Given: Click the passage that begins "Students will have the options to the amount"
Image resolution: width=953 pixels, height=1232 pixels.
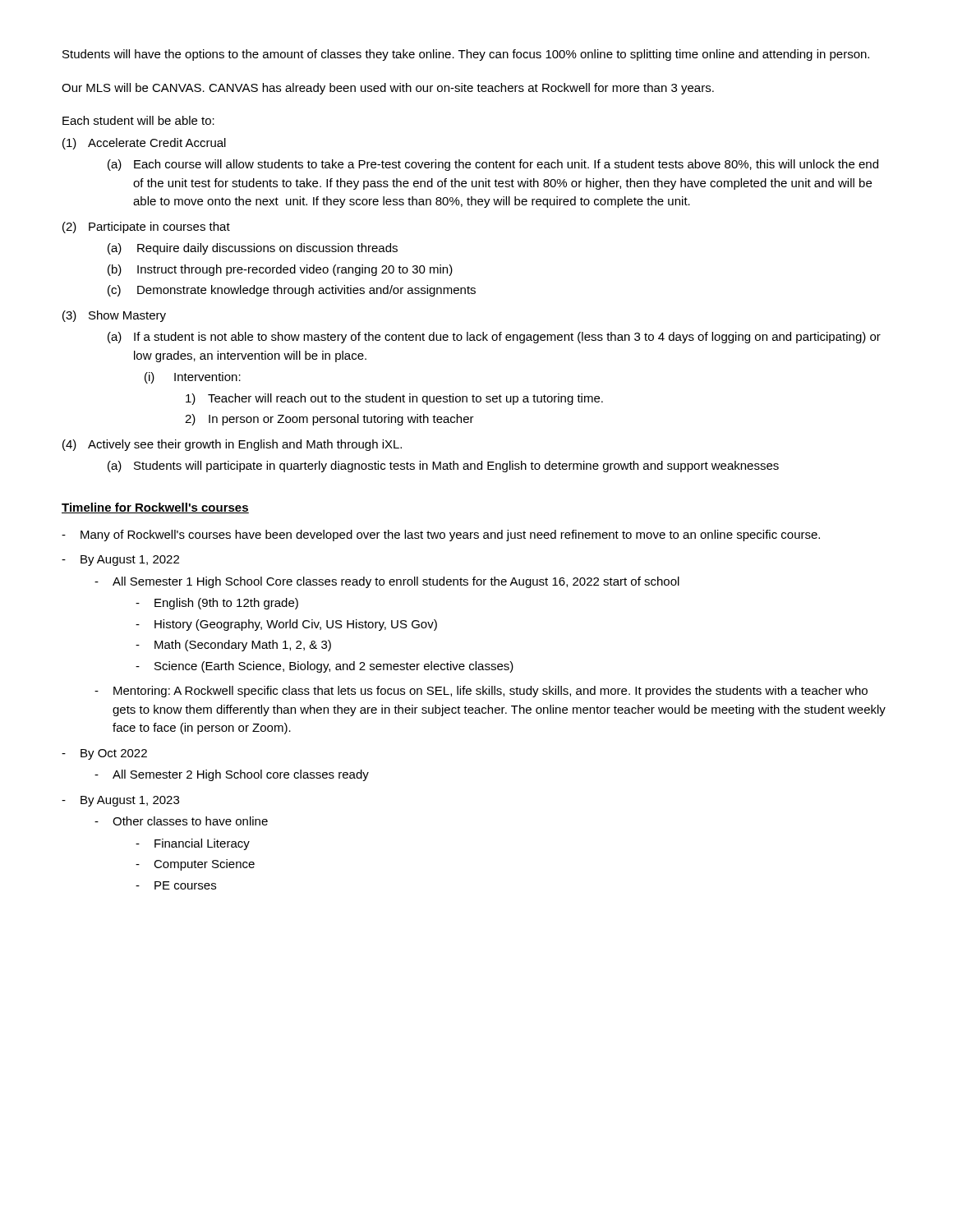Looking at the screenshot, I should tap(466, 54).
